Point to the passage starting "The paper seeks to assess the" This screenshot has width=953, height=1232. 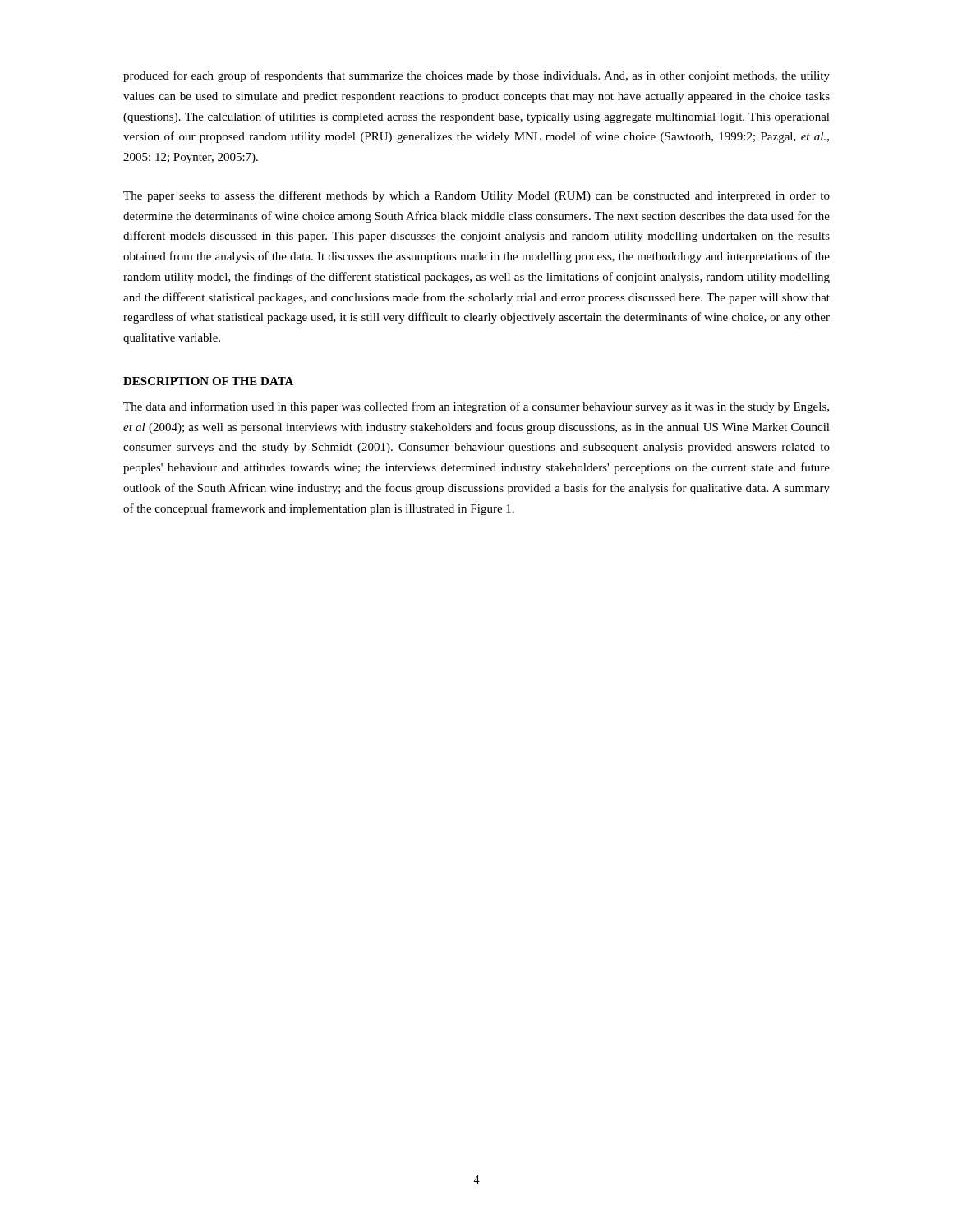tap(476, 266)
